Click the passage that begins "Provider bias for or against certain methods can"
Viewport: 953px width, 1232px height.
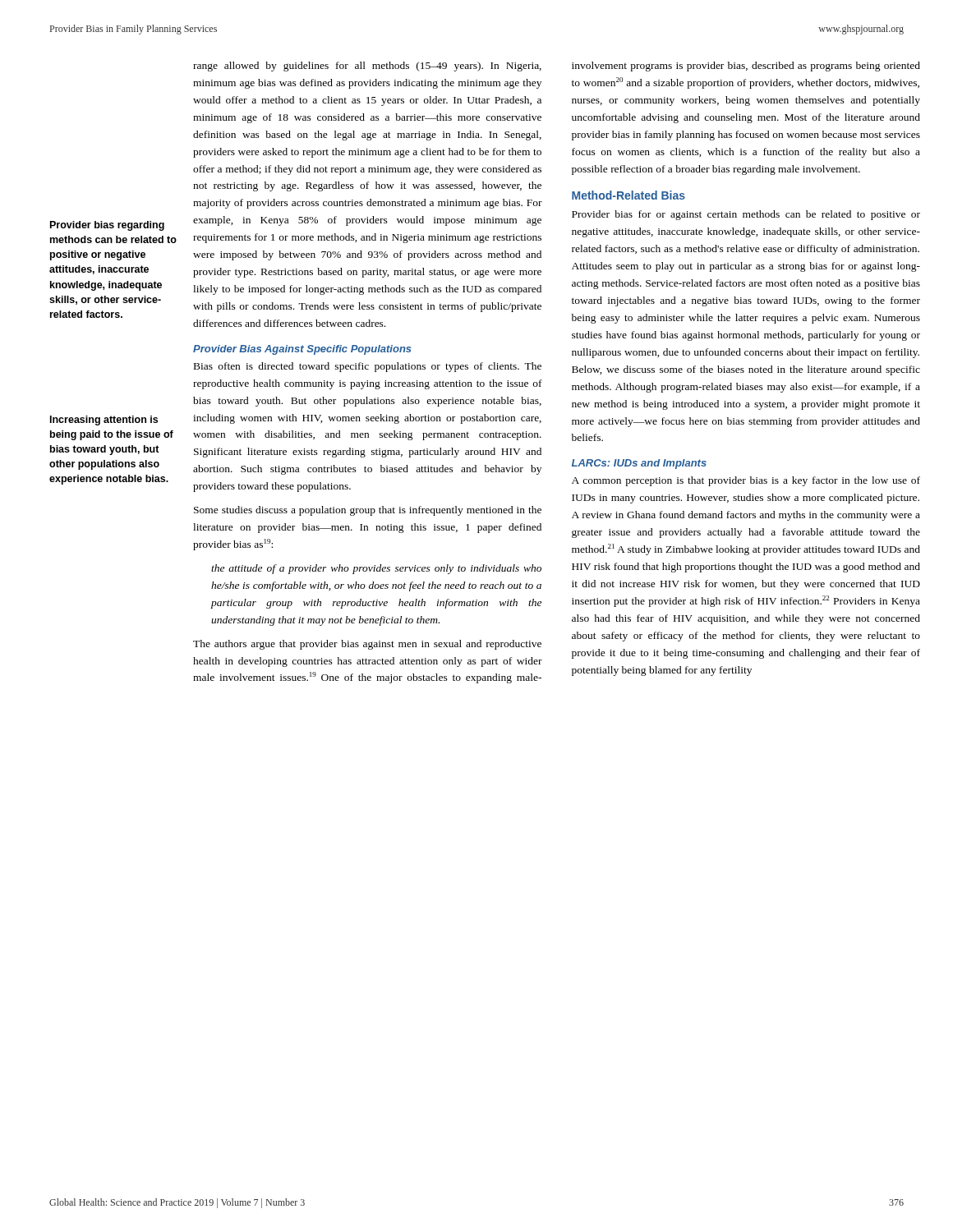point(746,326)
